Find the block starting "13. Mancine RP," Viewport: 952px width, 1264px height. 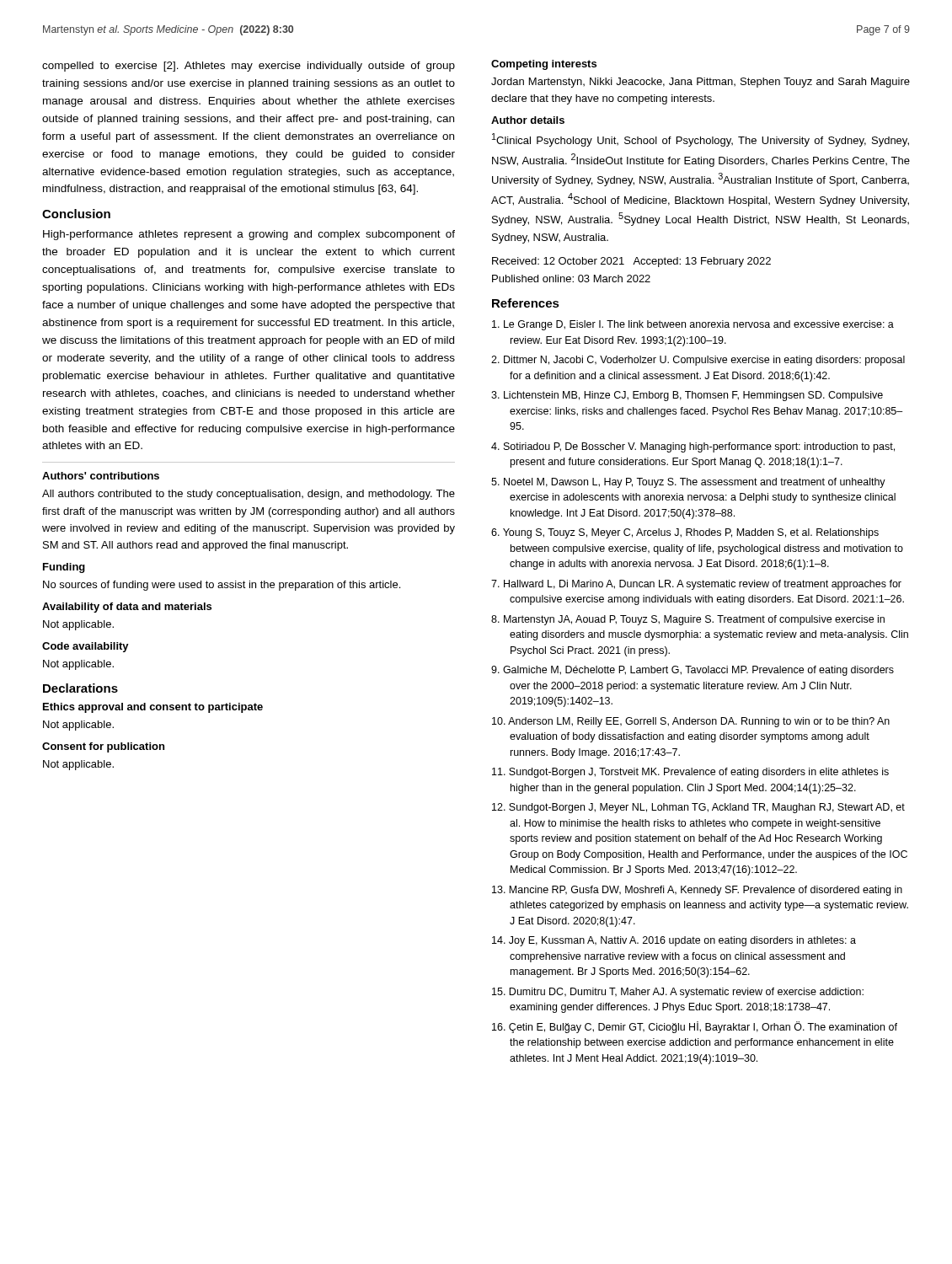click(700, 905)
